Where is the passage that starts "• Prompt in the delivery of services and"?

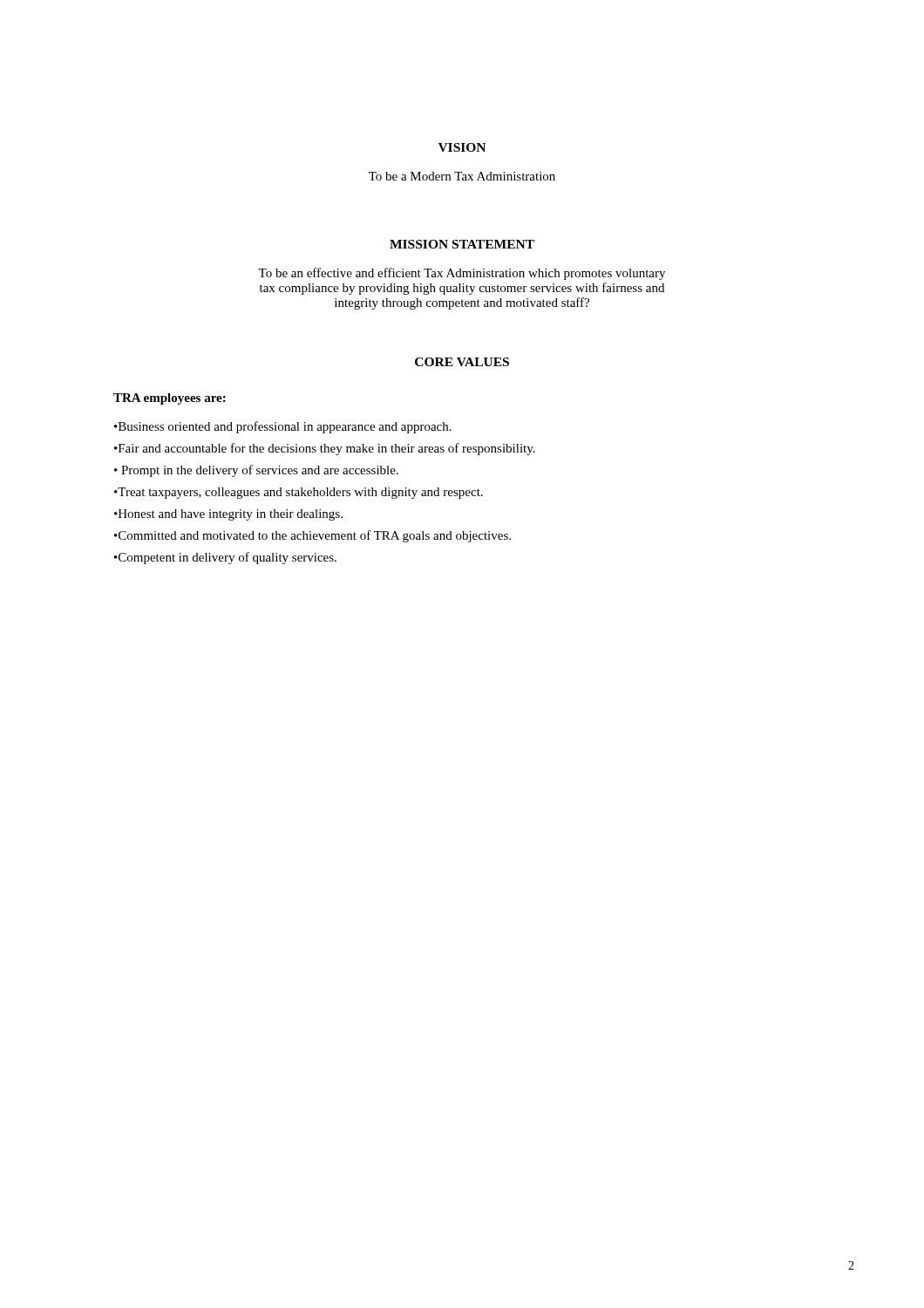[256, 470]
